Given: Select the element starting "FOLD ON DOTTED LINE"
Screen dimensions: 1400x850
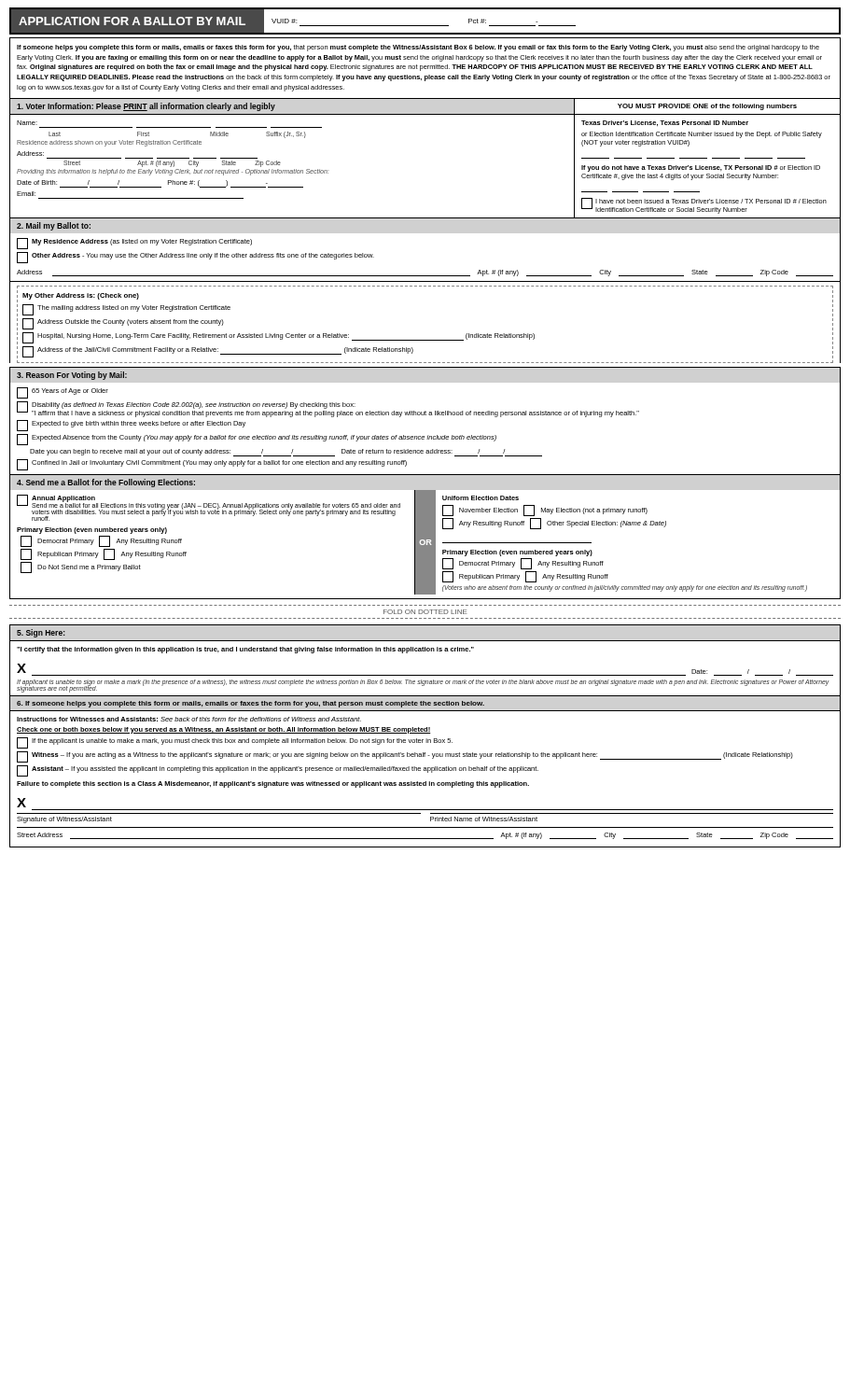Looking at the screenshot, I should [425, 612].
